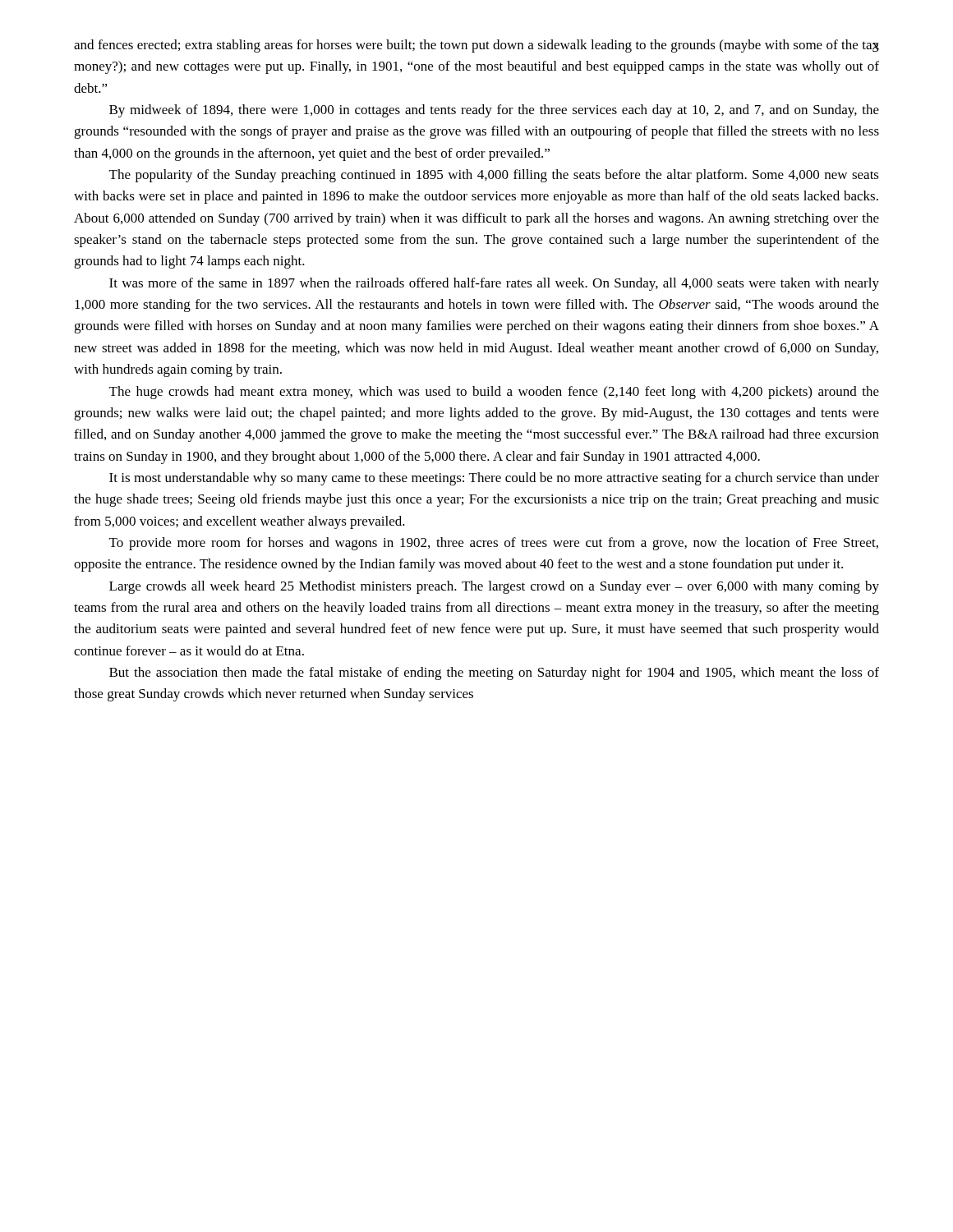953x1232 pixels.
Task: Locate the block of text that opens with "It is most understandable"
Action: (476, 499)
